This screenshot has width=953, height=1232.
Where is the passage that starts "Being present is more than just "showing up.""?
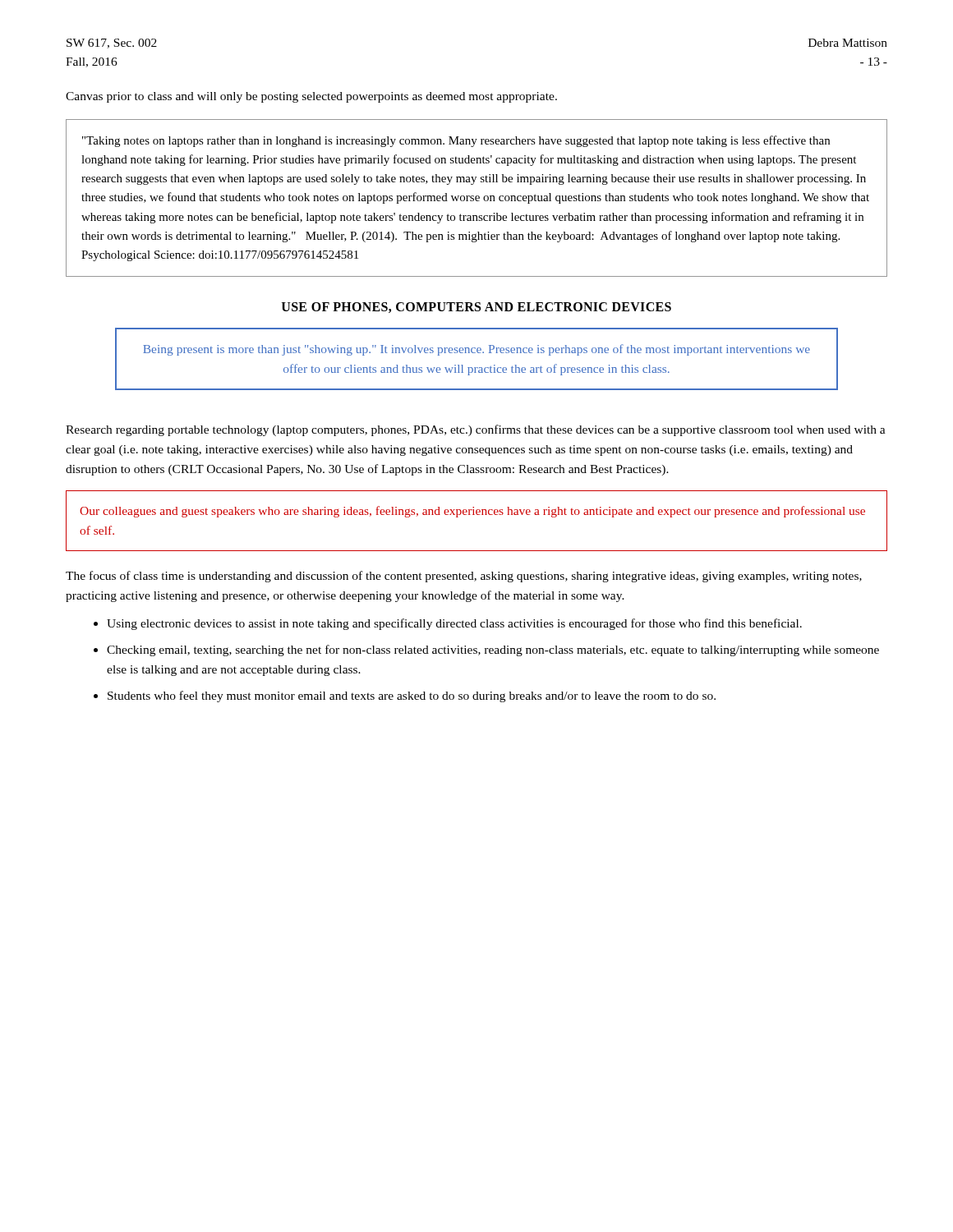[x=476, y=359]
